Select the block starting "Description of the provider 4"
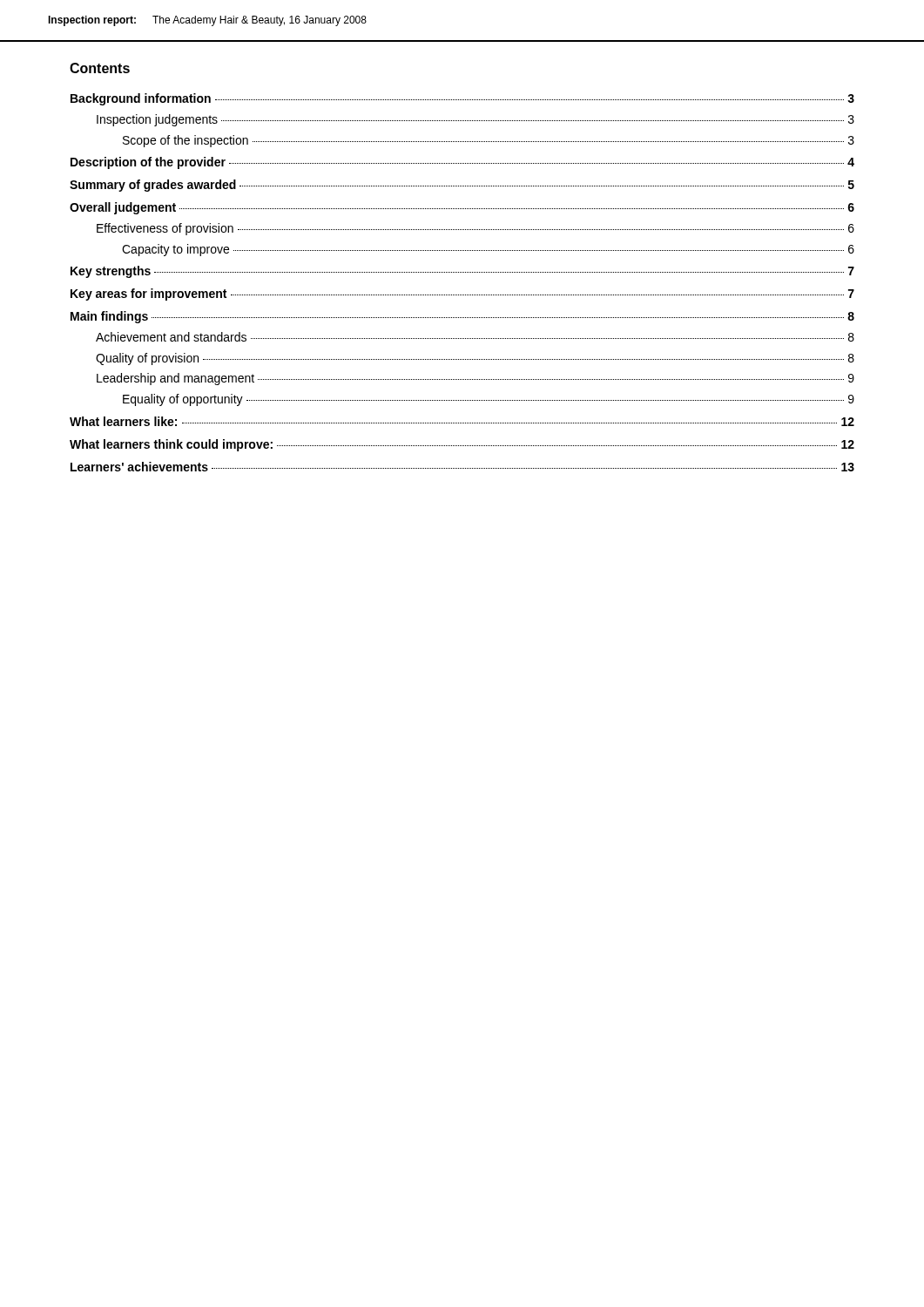924x1307 pixels. coord(462,163)
